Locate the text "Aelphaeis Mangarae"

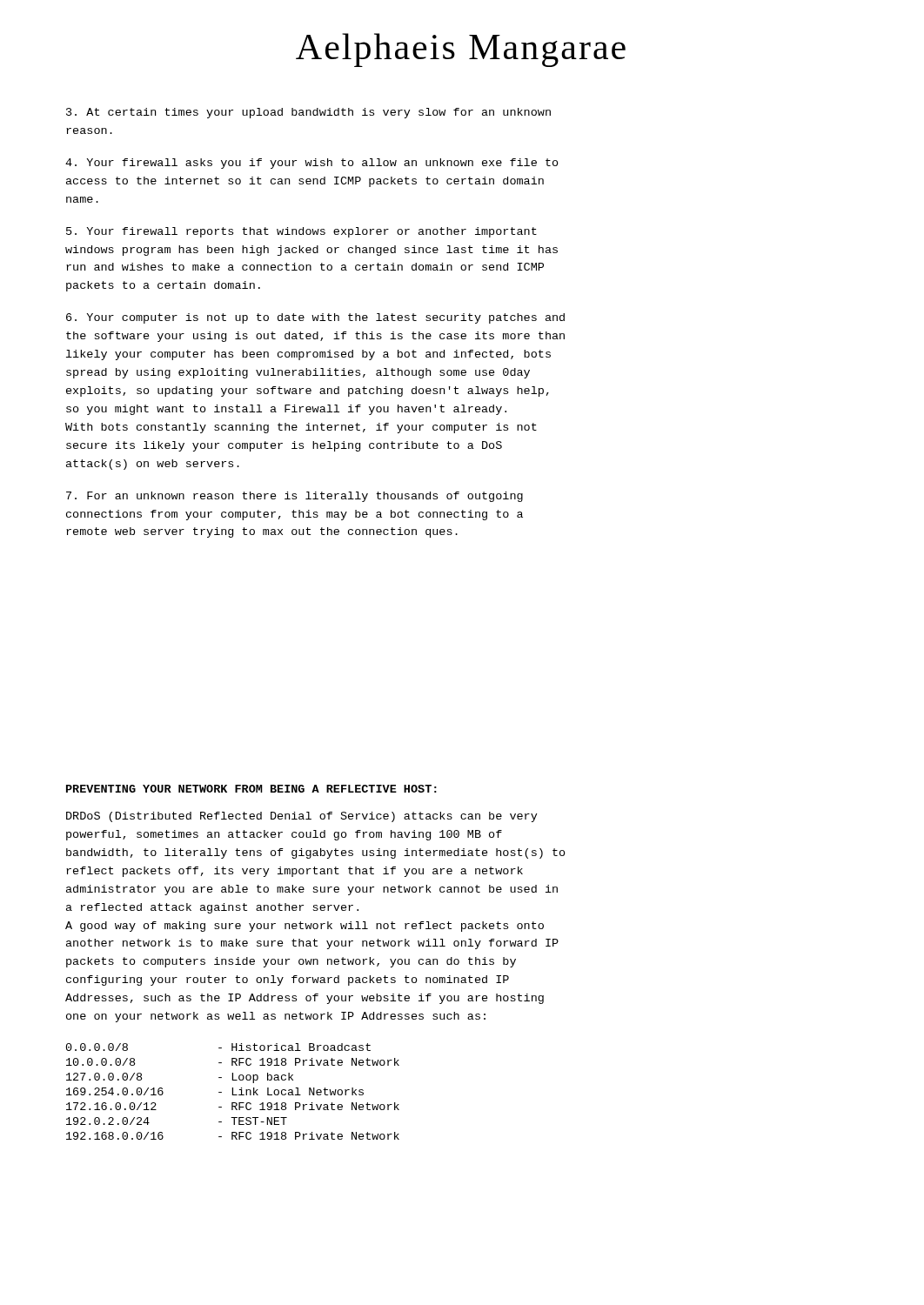[462, 47]
